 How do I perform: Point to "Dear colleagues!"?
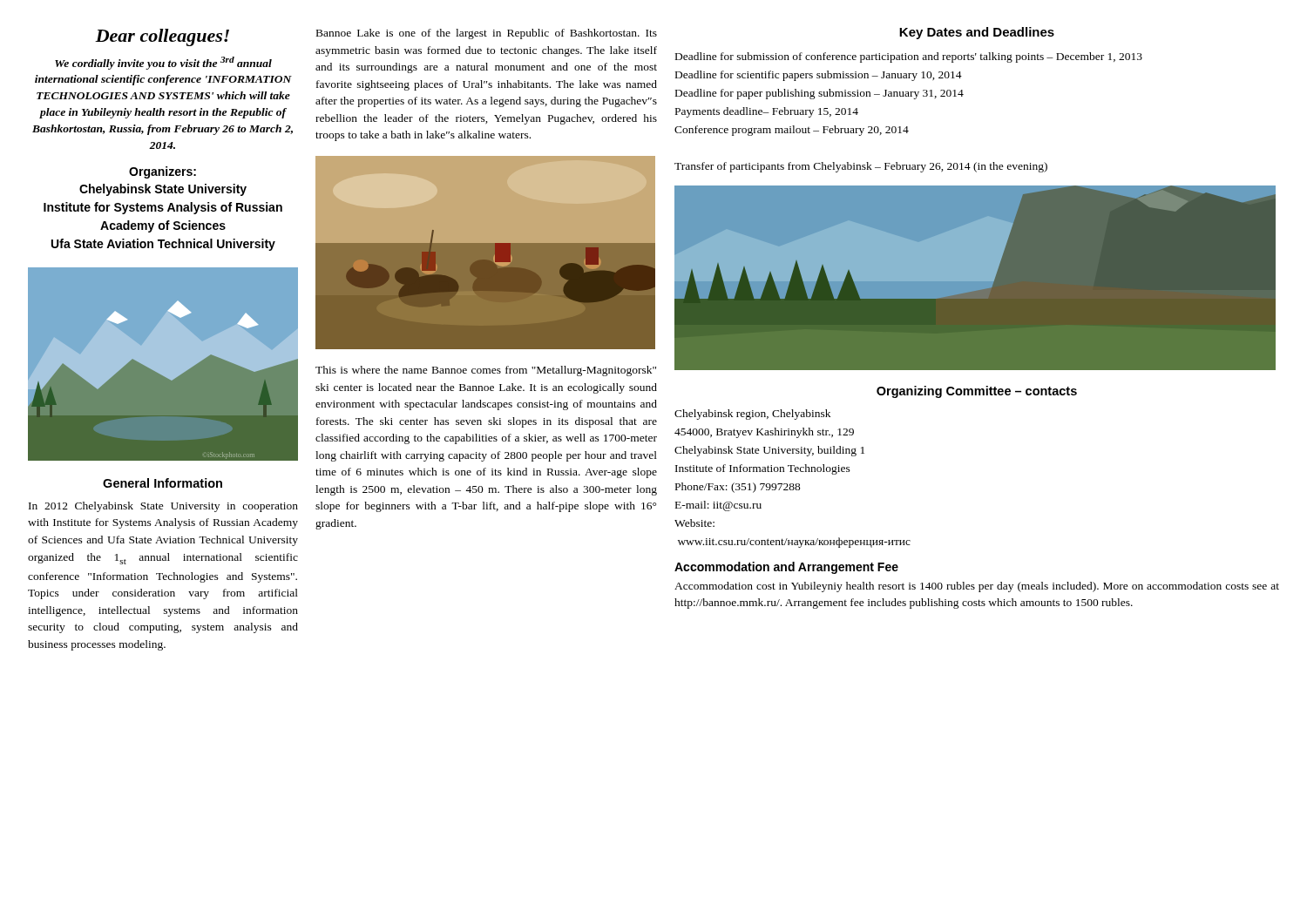tap(163, 35)
